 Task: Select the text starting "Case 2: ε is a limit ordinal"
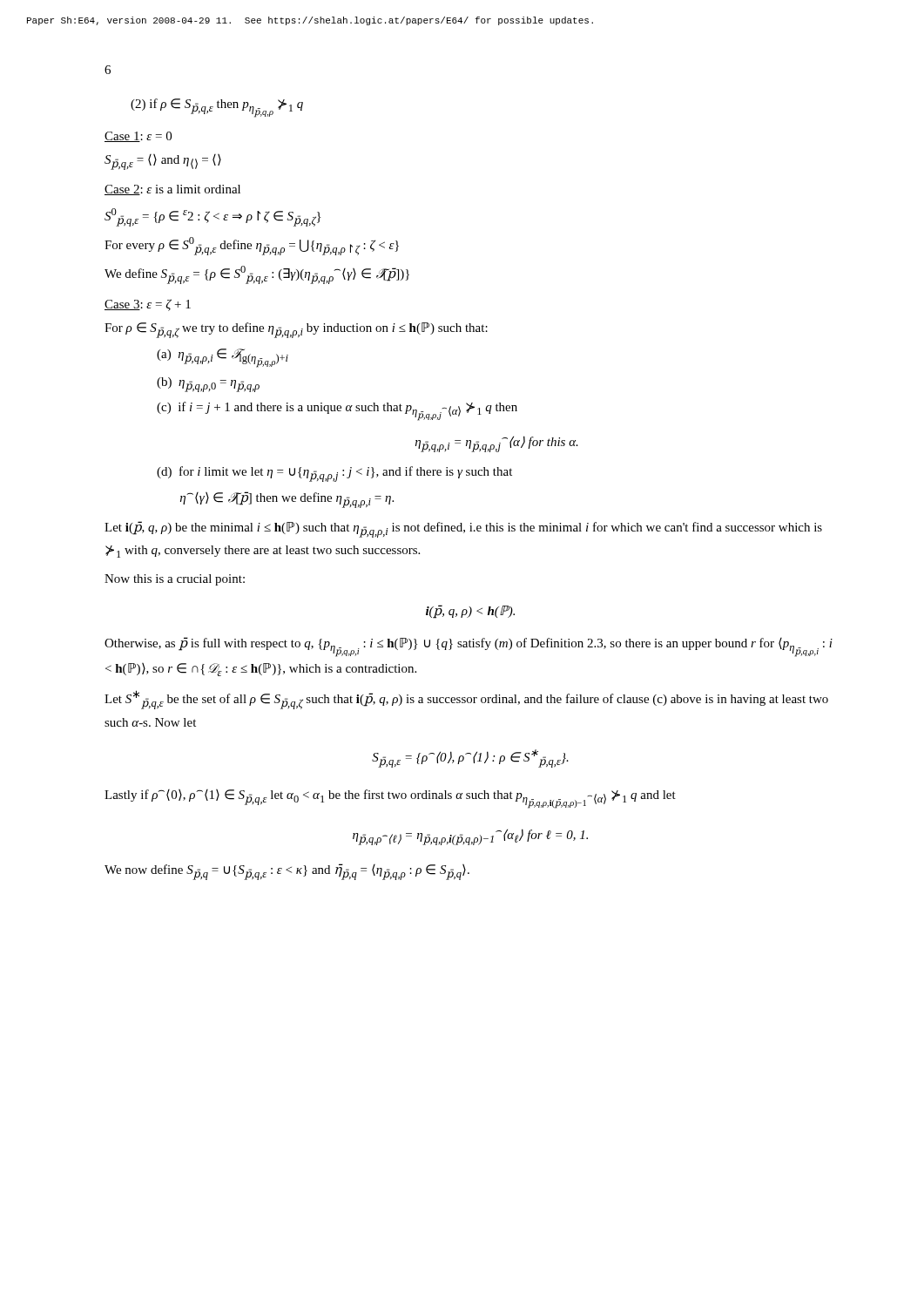(173, 189)
